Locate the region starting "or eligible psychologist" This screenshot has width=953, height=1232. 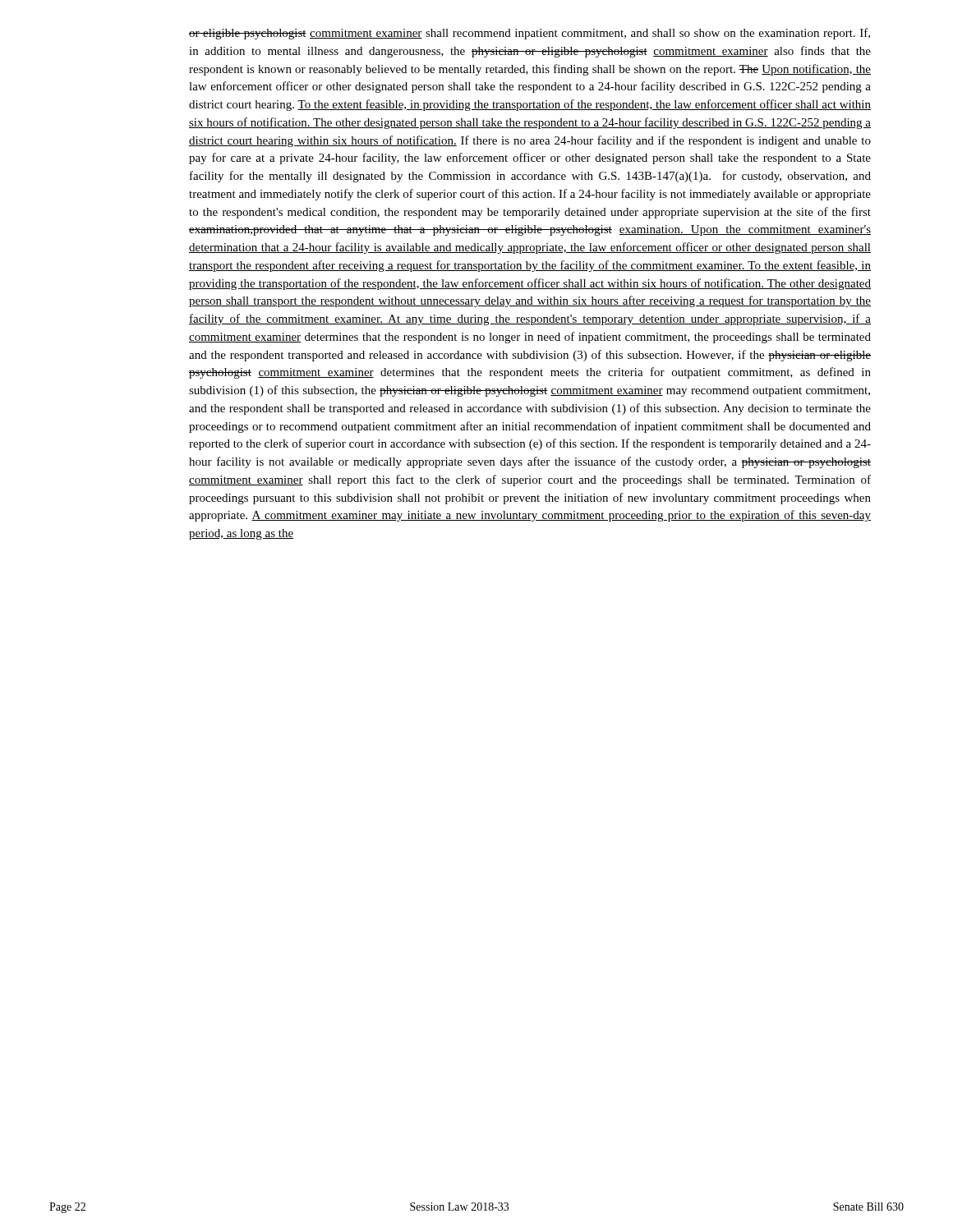point(530,284)
